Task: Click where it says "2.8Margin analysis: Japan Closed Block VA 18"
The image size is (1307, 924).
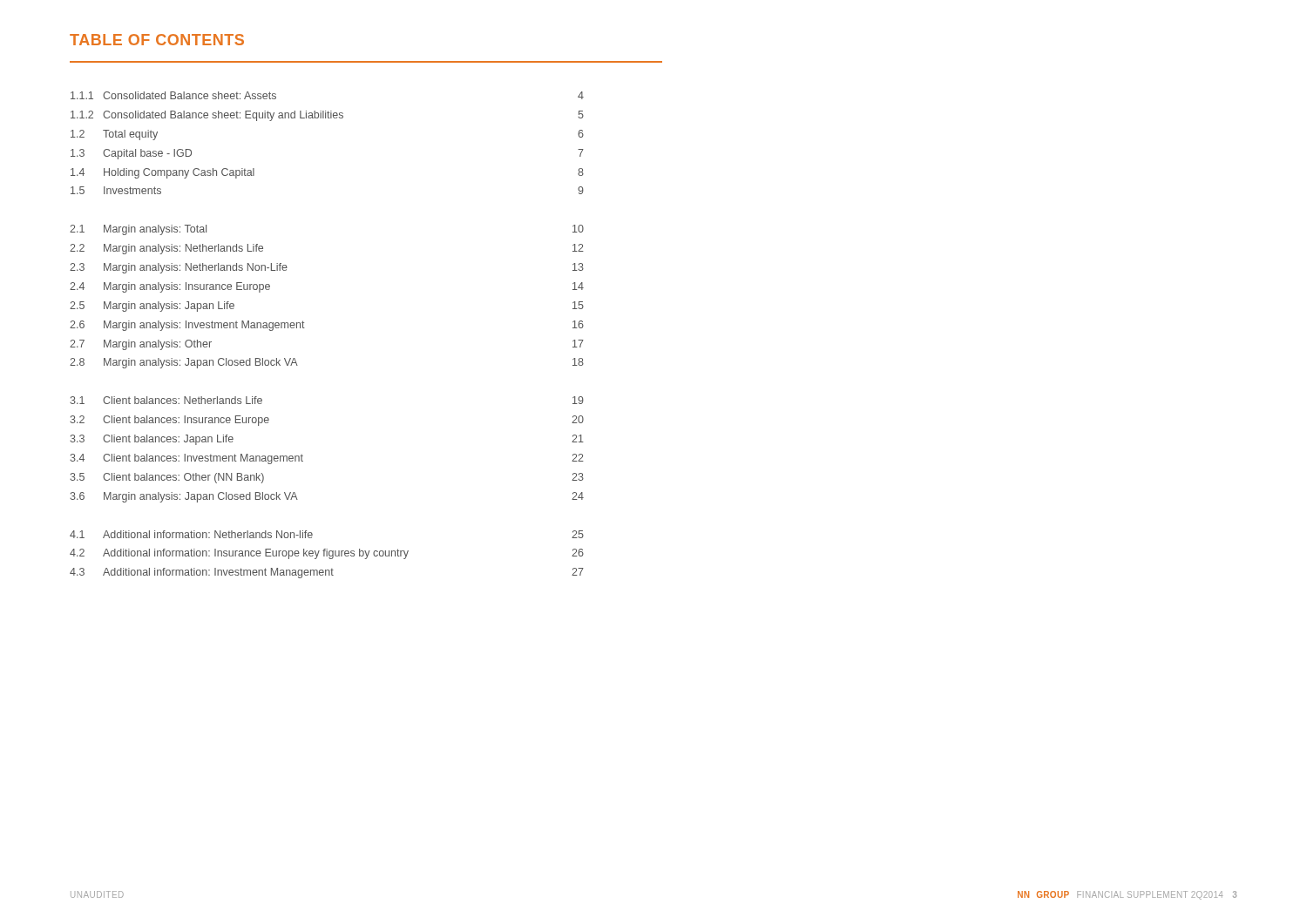Action: coord(203,364)
